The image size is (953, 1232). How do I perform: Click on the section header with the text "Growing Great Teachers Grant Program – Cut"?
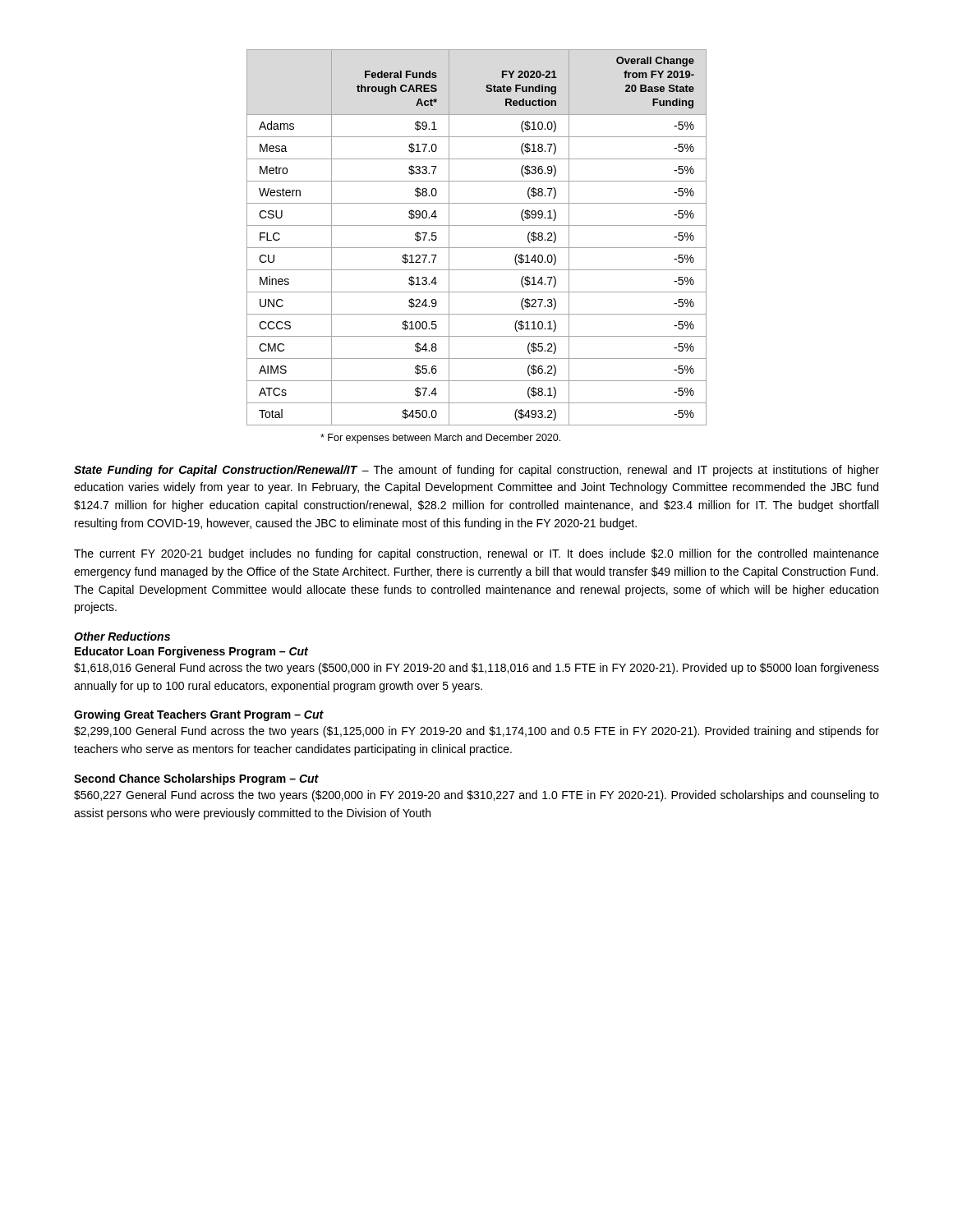coord(198,715)
